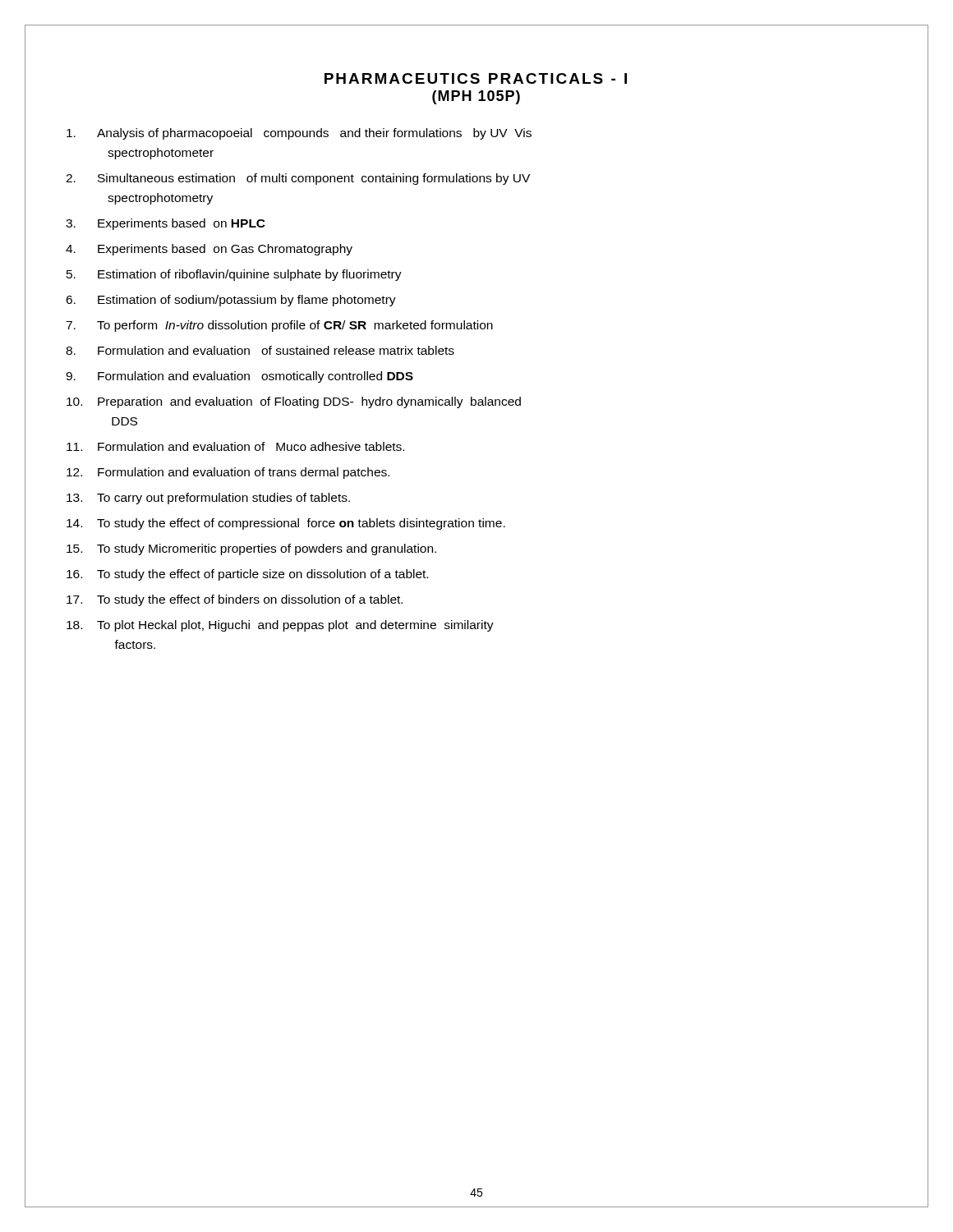Select the list item that reads "8. Formulation and evaluation of"
Screen dimensions: 1232x953
260,350
